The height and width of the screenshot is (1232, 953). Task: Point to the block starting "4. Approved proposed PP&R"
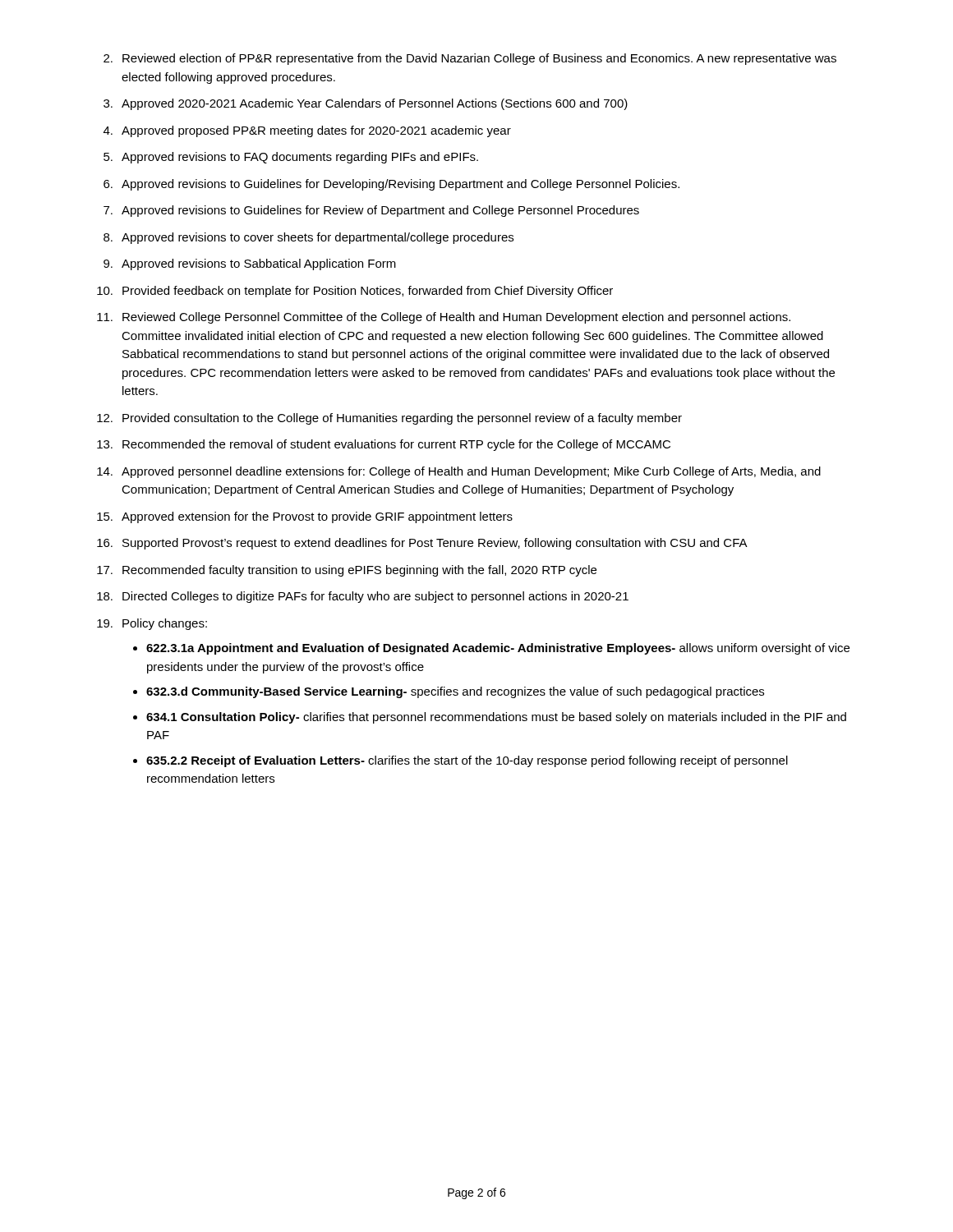point(468,130)
